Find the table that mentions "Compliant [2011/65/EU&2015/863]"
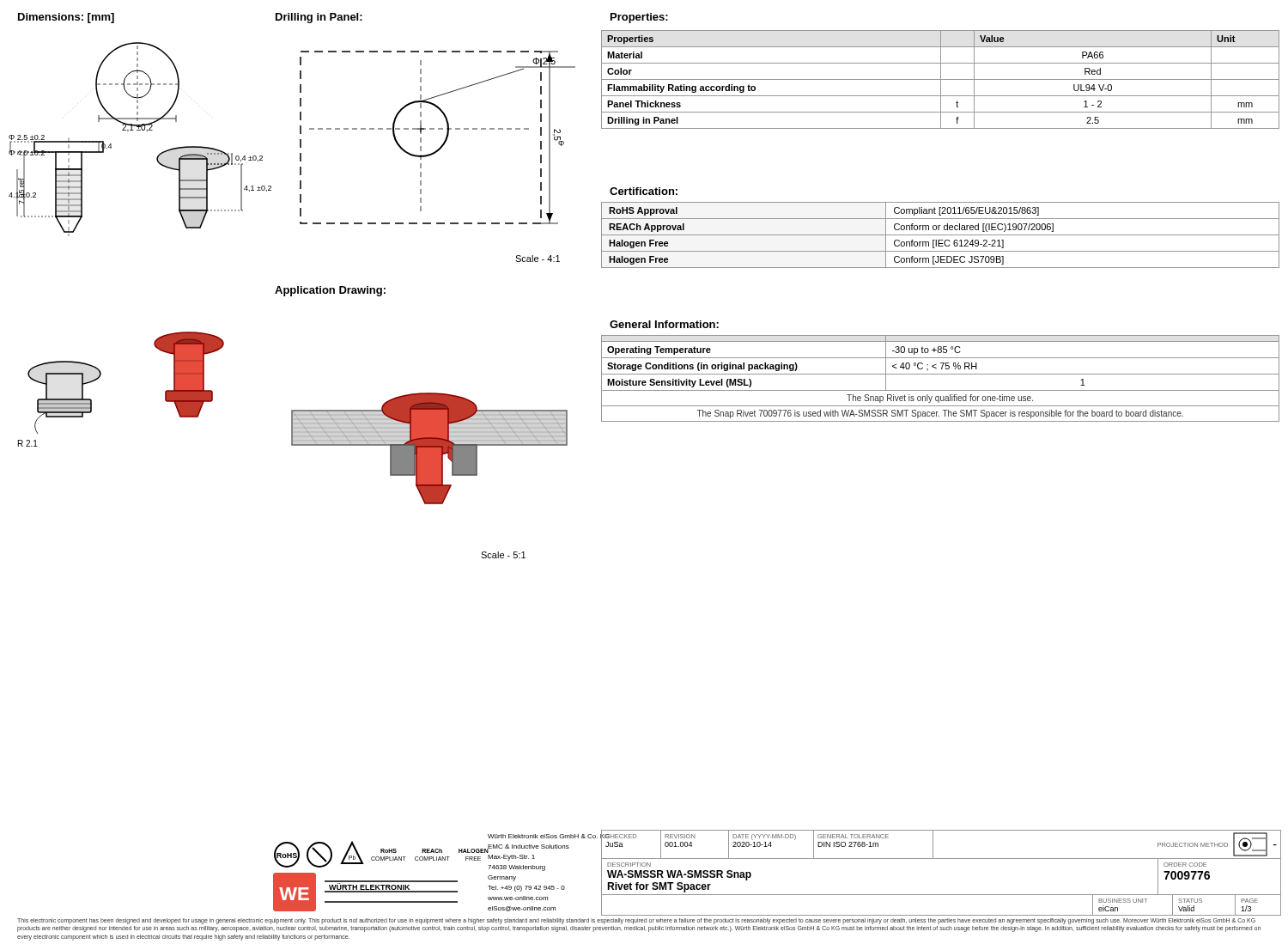Image resolution: width=1288 pixels, height=944 pixels. coord(940,235)
